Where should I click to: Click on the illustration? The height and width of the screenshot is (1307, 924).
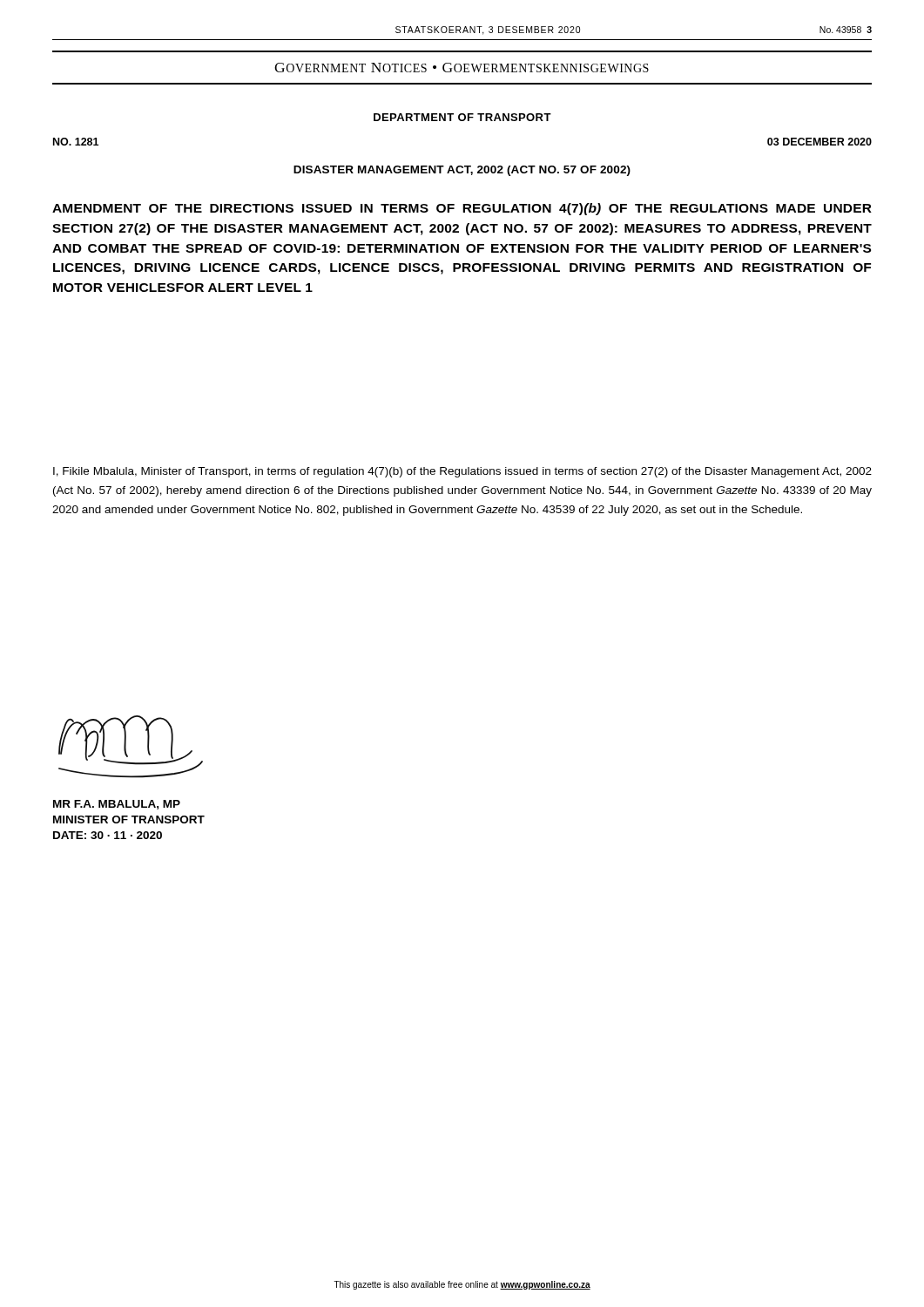(x=139, y=745)
